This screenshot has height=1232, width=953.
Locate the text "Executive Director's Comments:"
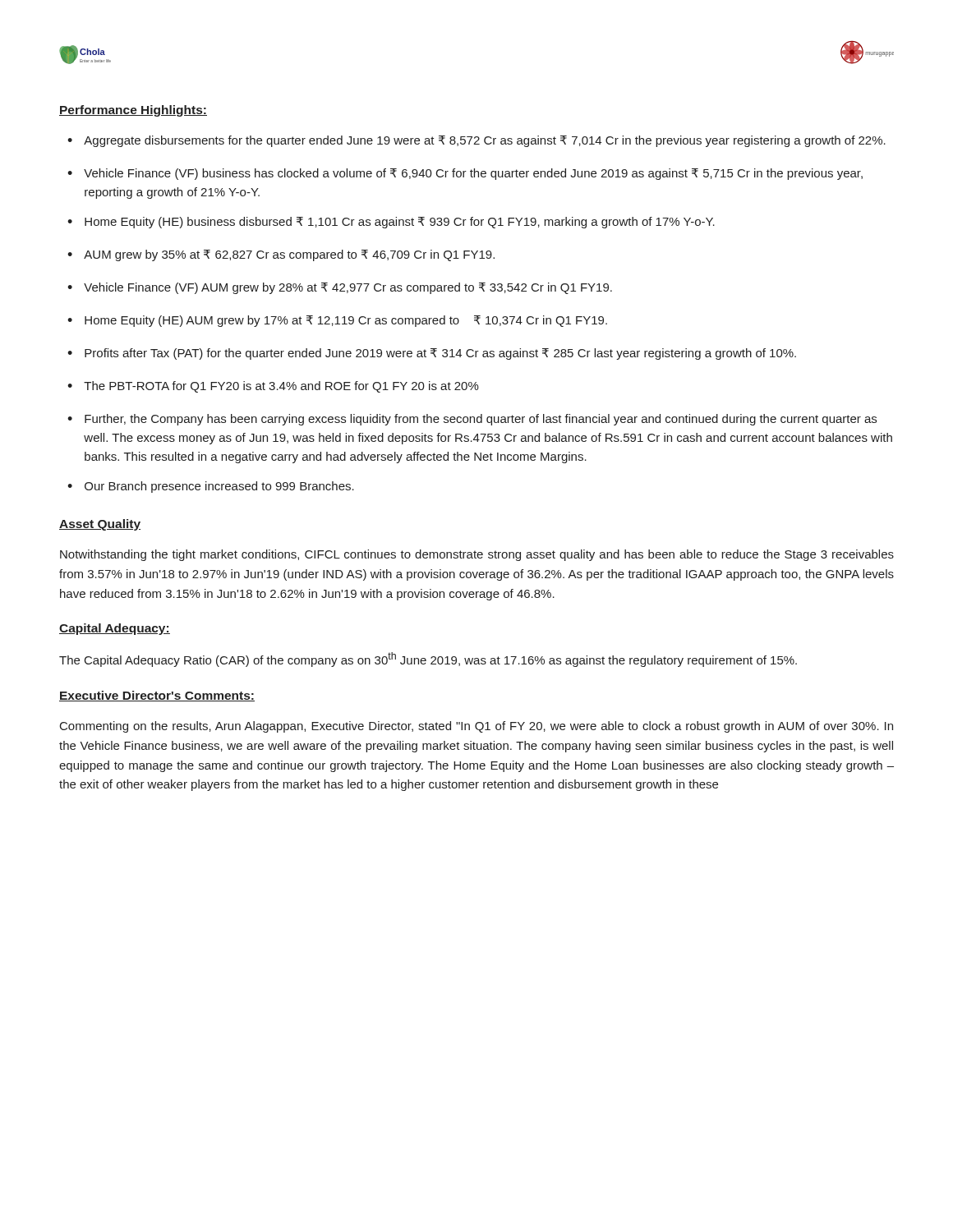click(157, 695)
